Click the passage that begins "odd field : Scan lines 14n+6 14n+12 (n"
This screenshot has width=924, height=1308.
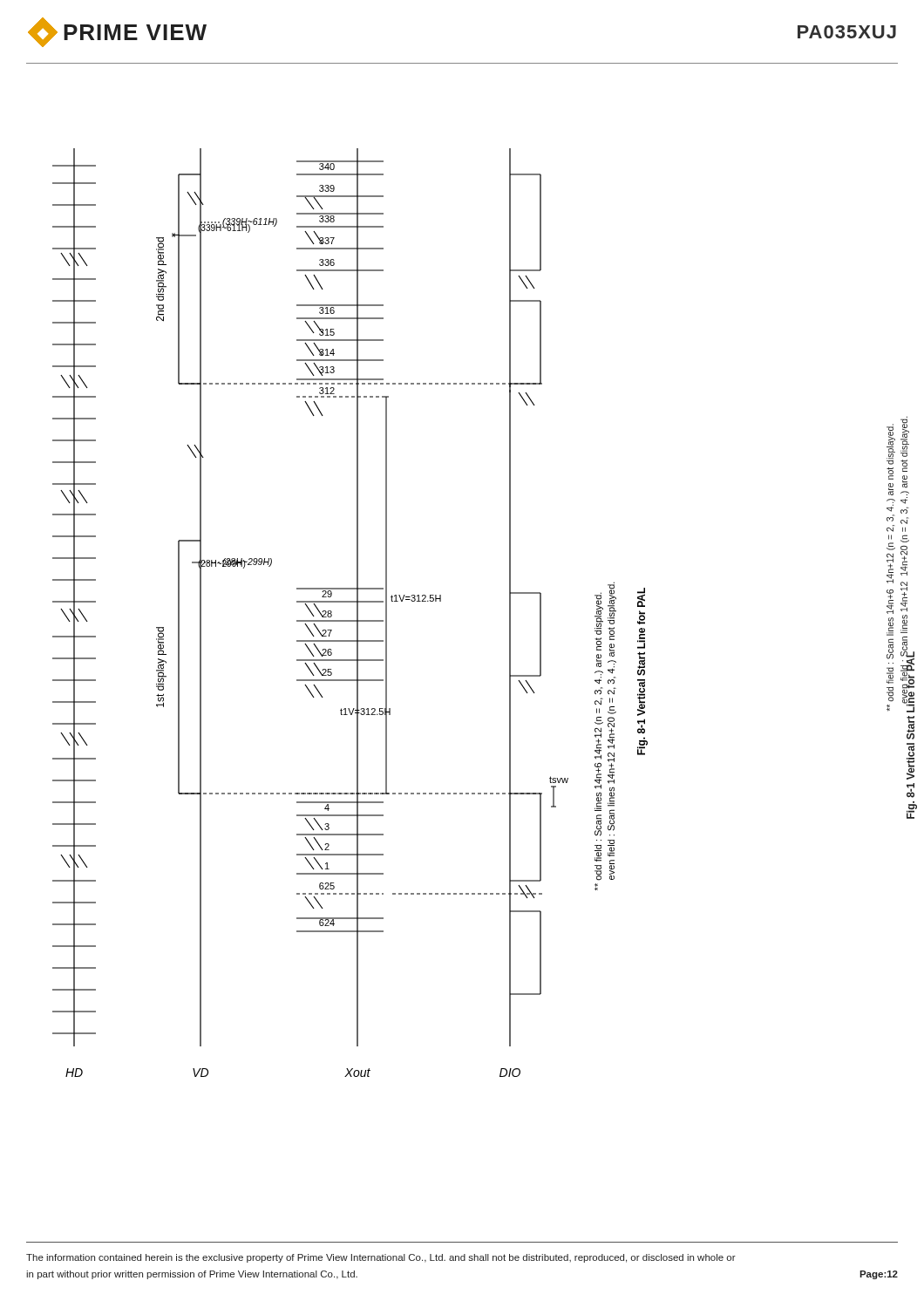897,659
